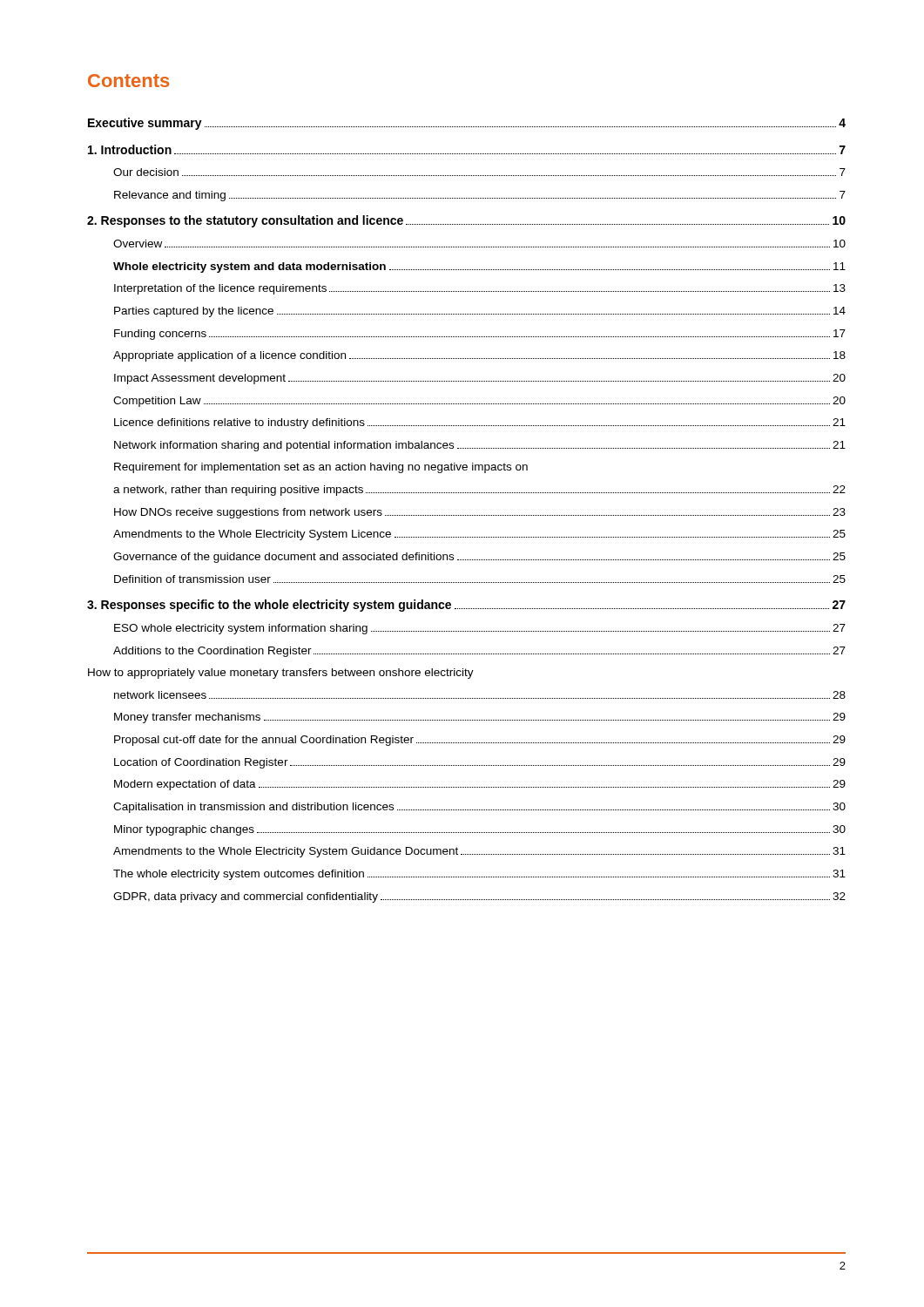The image size is (924, 1307).
Task: Select the list item containing "Amendments to the Whole Electricity System Guidance Document"
Action: (x=466, y=851)
